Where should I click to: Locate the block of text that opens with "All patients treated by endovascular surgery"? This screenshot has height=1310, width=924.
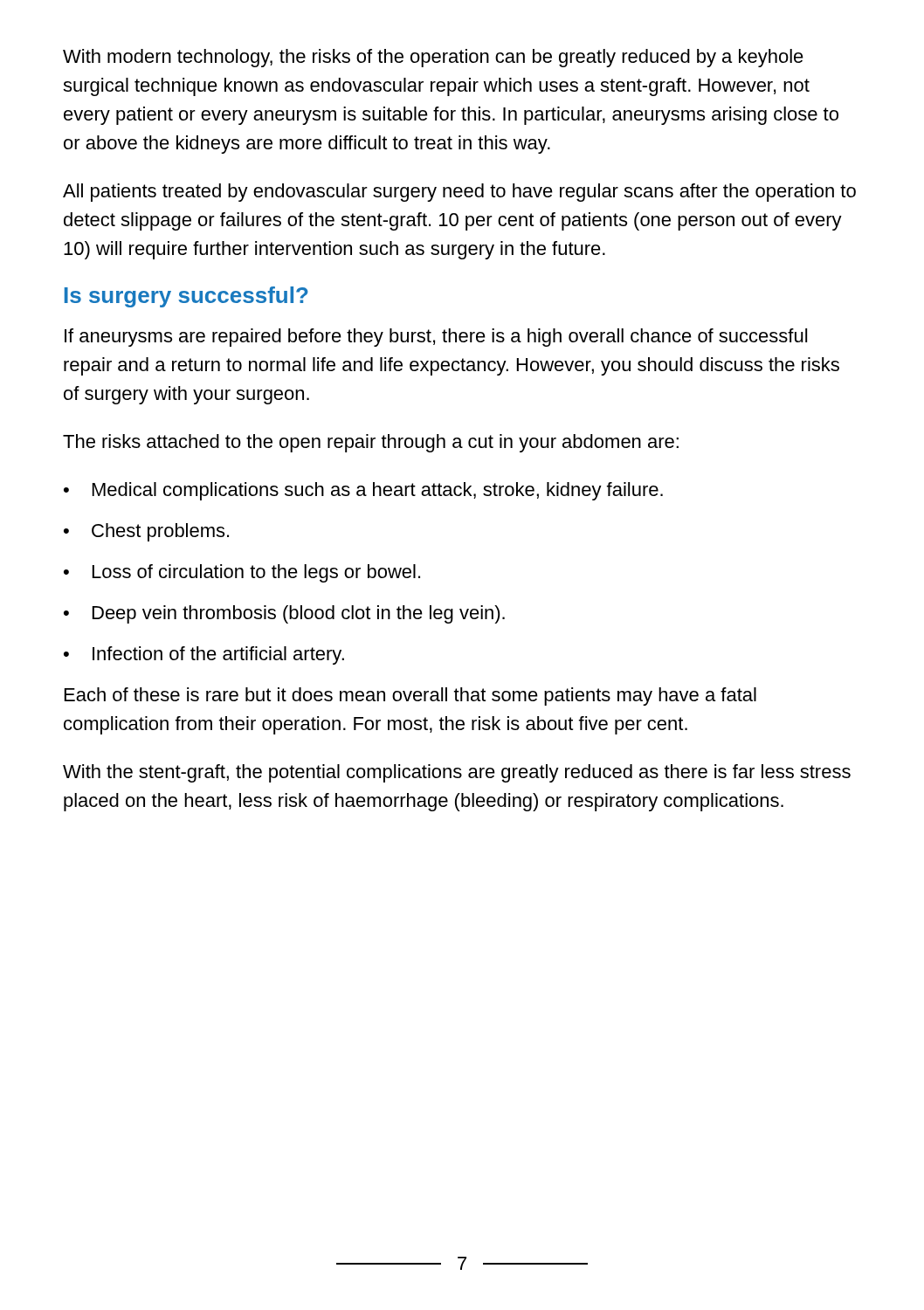460,220
